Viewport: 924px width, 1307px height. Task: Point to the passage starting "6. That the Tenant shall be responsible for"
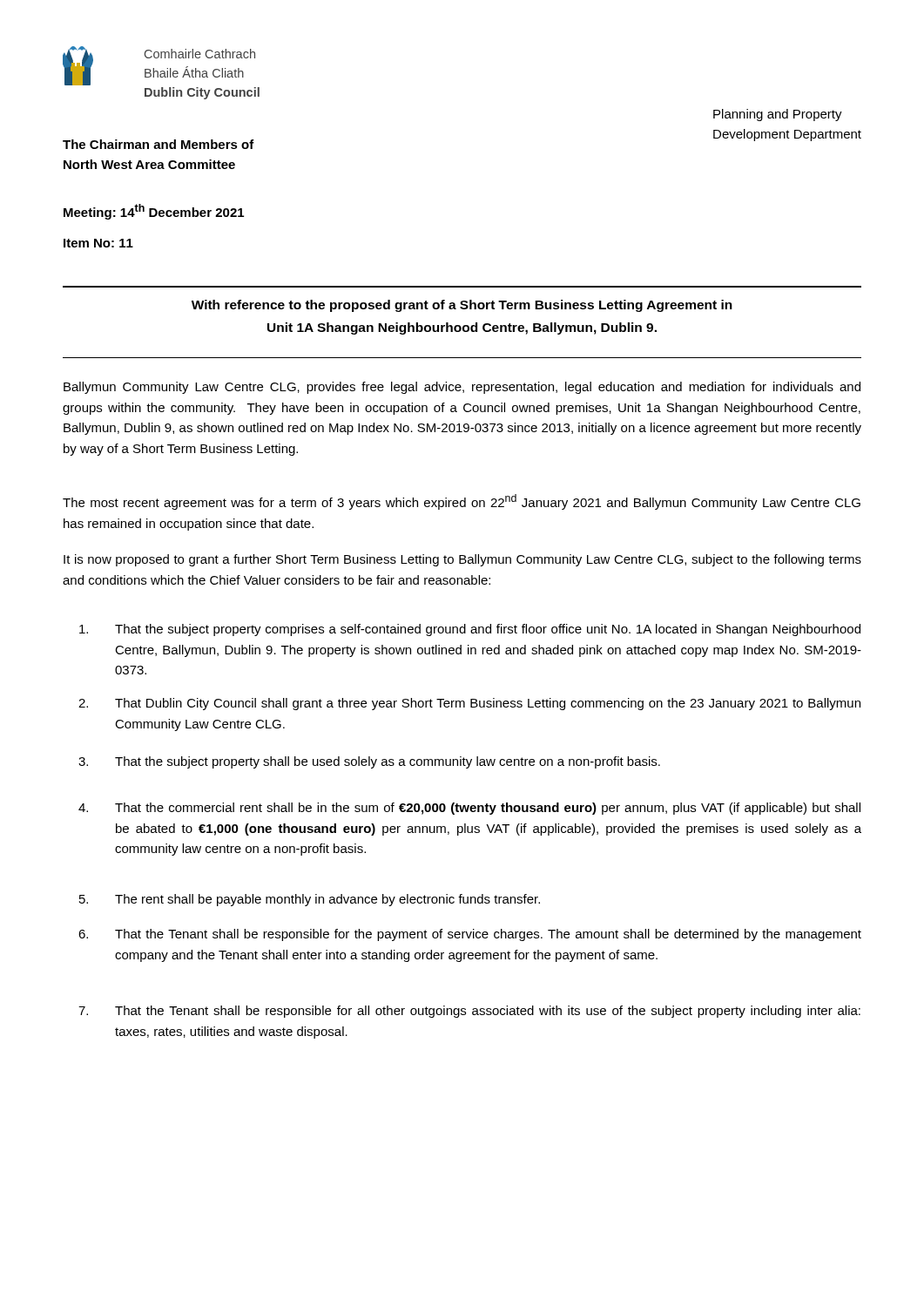pyautogui.click(x=462, y=944)
